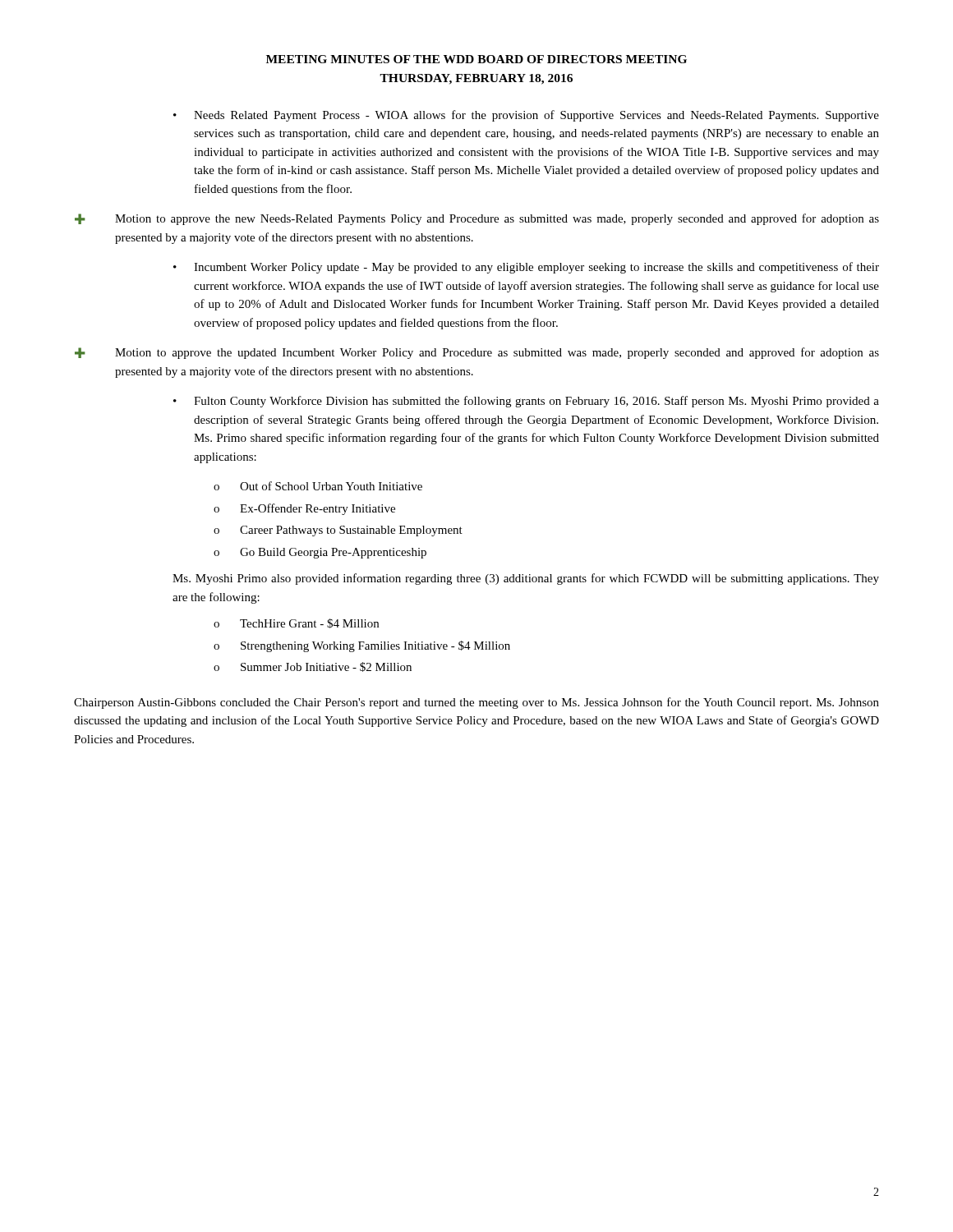Screen dimensions: 1232x953
Task: Click the passage that begins "• Needs Related"
Action: 526,152
